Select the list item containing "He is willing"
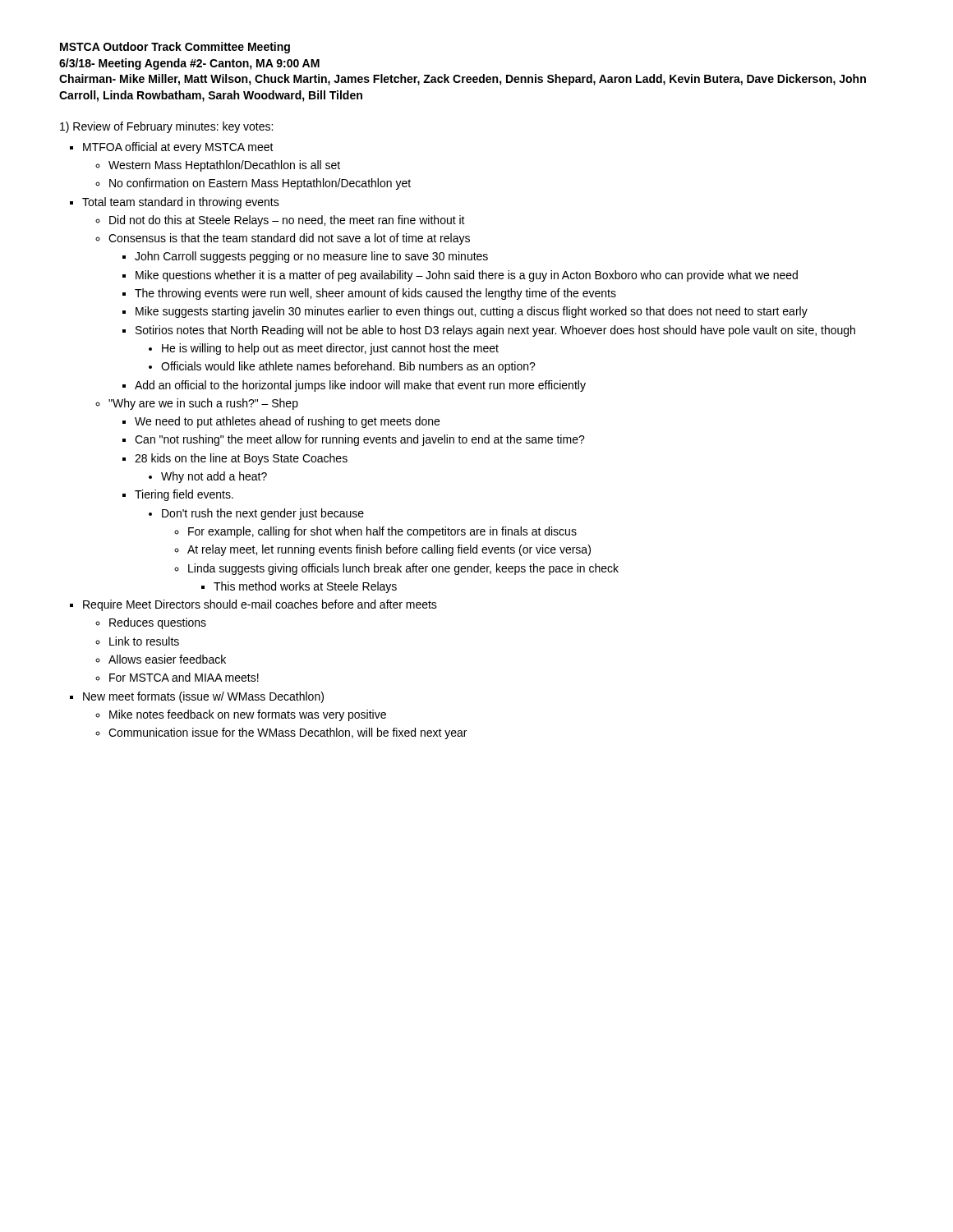The image size is (953, 1232). (330, 348)
